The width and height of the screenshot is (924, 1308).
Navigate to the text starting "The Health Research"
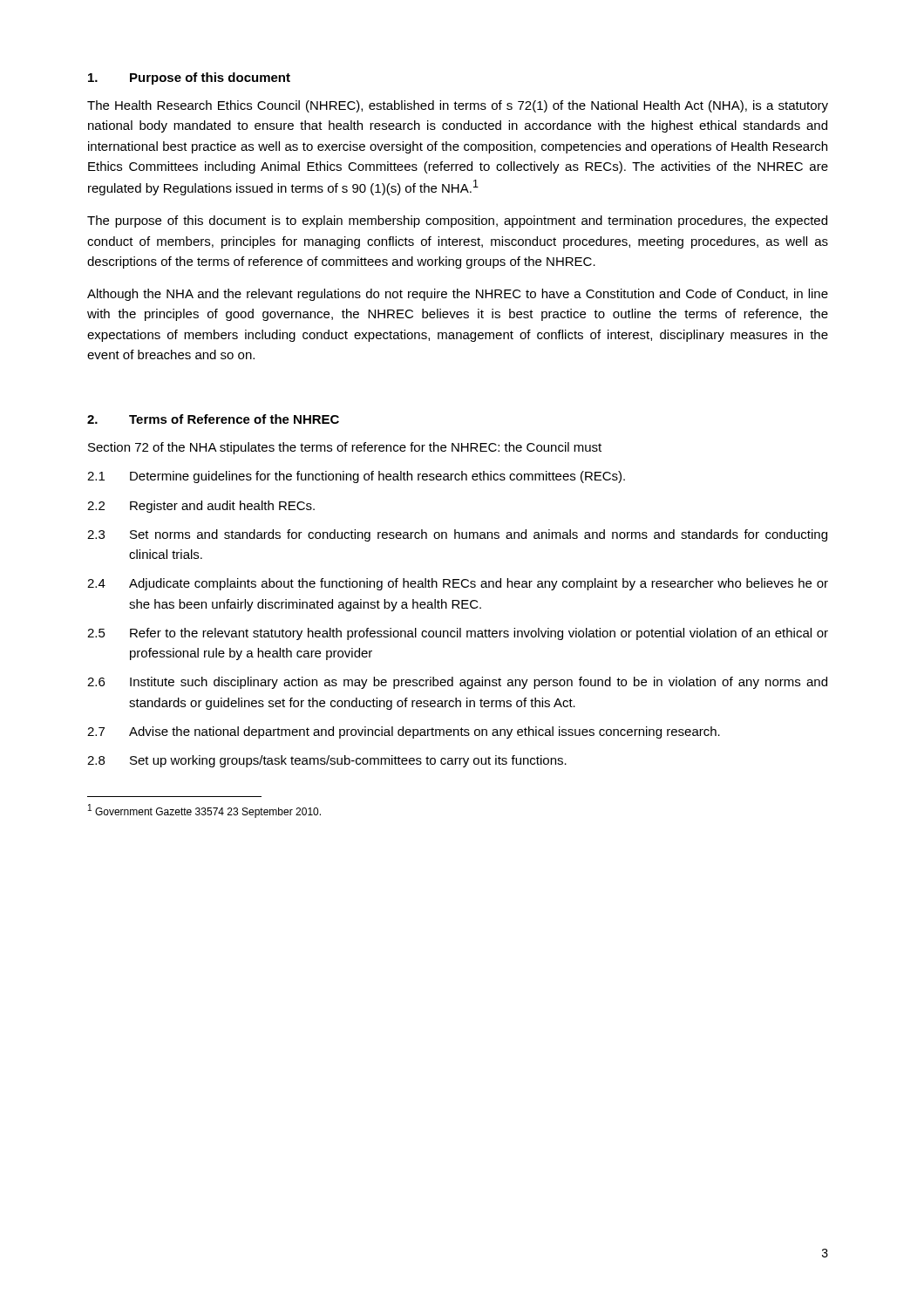(x=458, y=146)
